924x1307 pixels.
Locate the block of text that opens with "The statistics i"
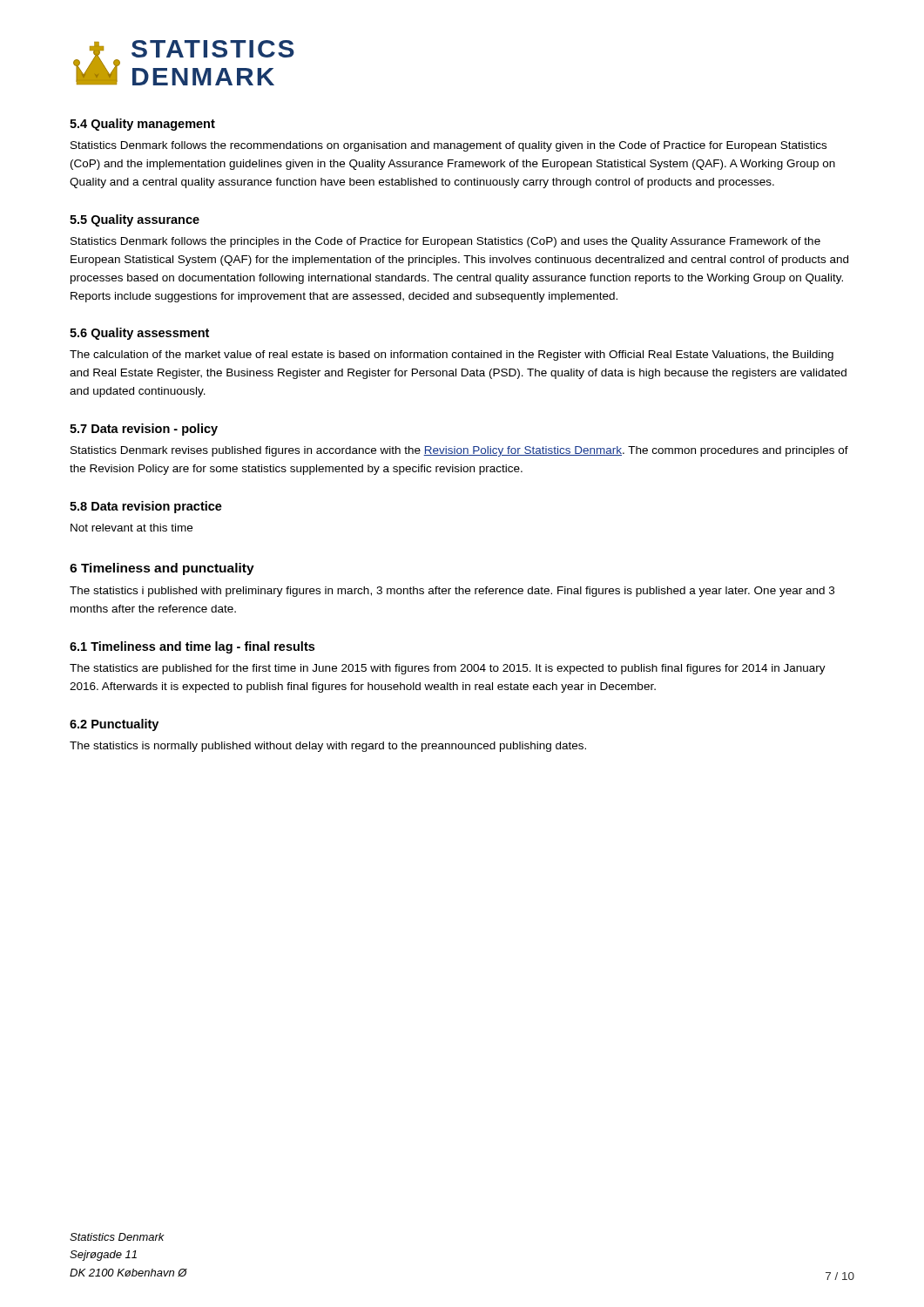coord(452,599)
